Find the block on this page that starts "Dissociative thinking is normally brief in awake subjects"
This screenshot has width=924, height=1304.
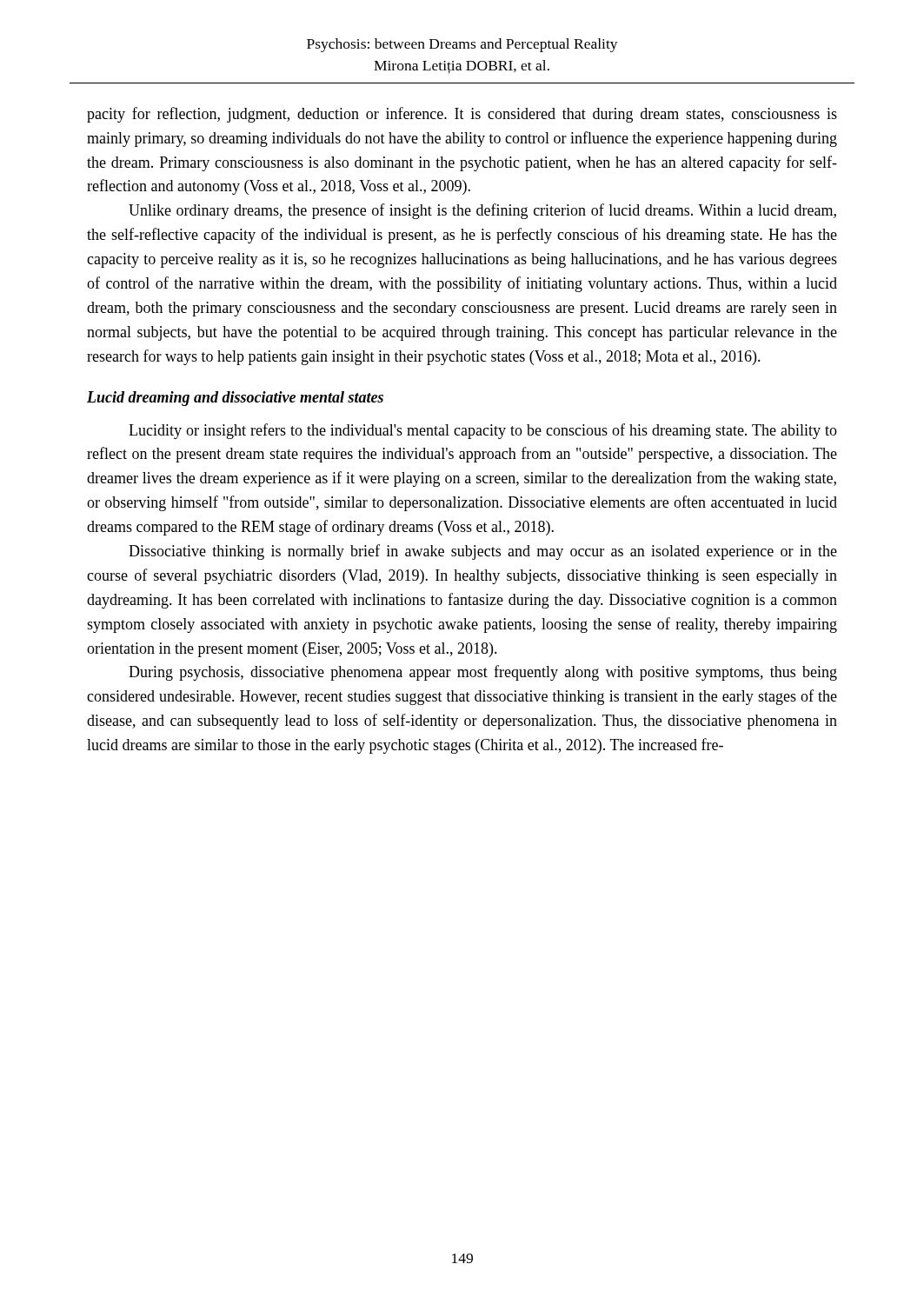click(x=462, y=600)
